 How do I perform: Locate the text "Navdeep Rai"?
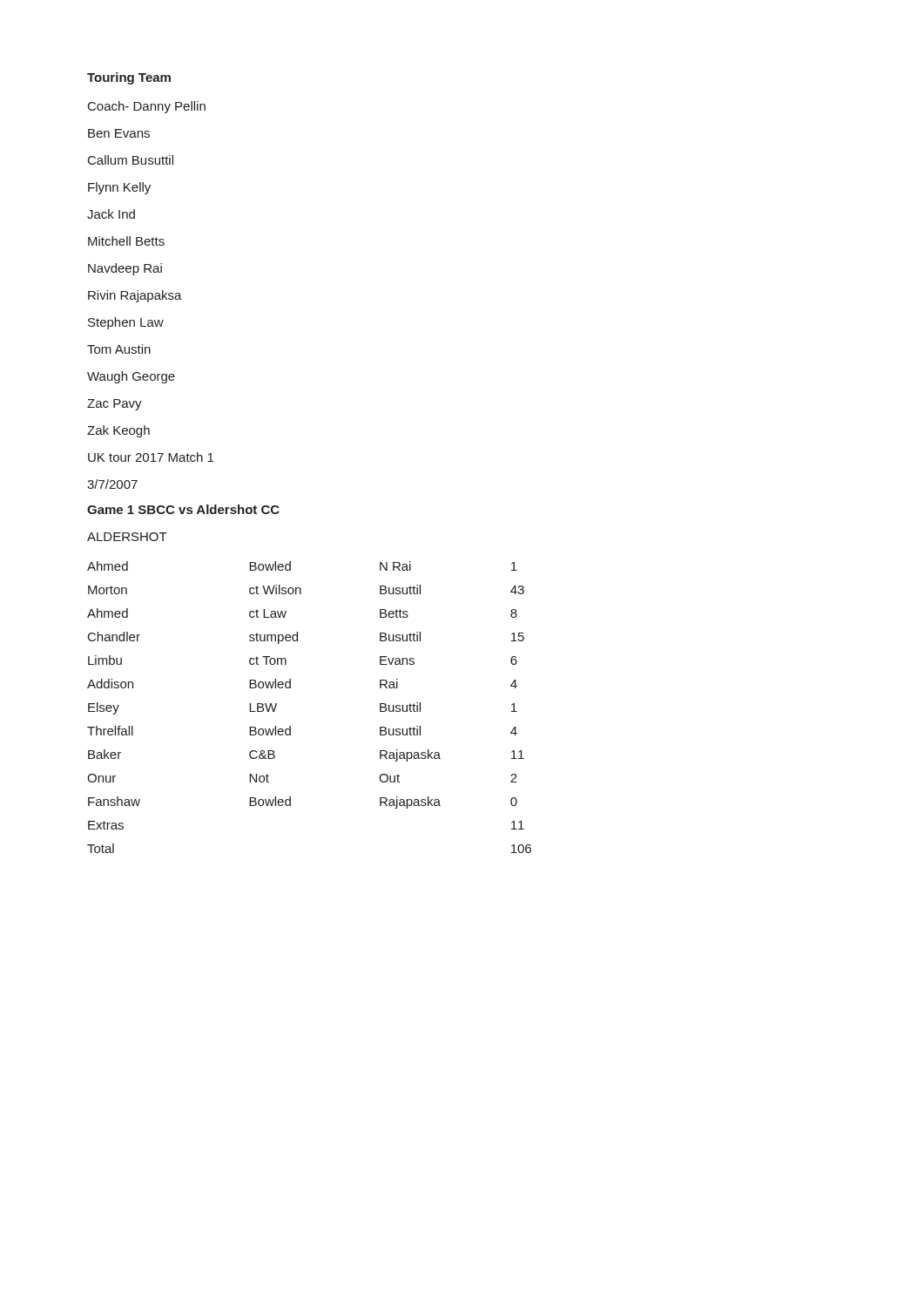pyautogui.click(x=125, y=268)
